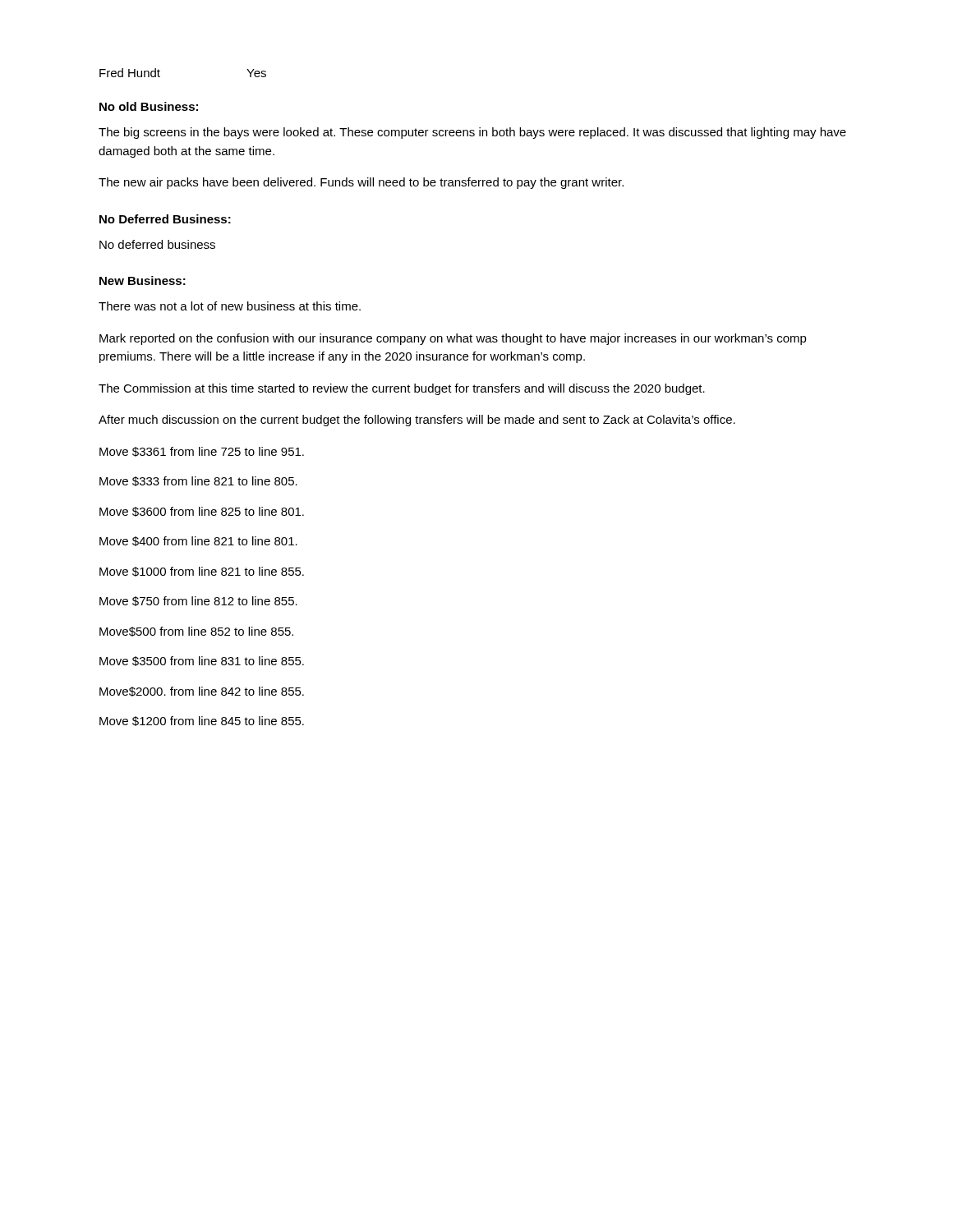Locate the block of text that opens with "Move$500 from line 852 to"
The width and height of the screenshot is (953, 1232).
[197, 631]
